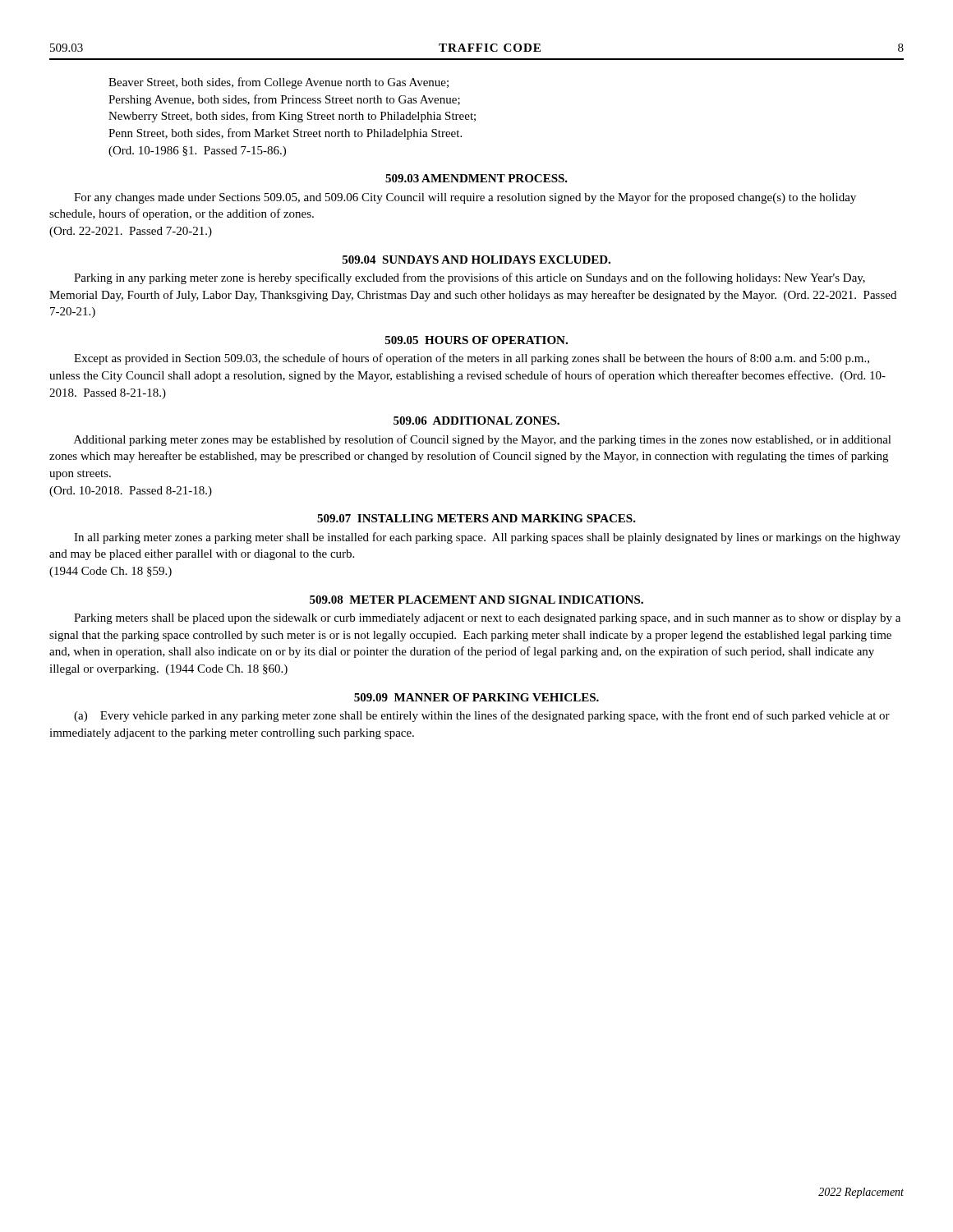This screenshot has width=953, height=1232.
Task: Click where it says "509.05 HOURS OF OPERATION."
Action: pyautogui.click(x=476, y=340)
